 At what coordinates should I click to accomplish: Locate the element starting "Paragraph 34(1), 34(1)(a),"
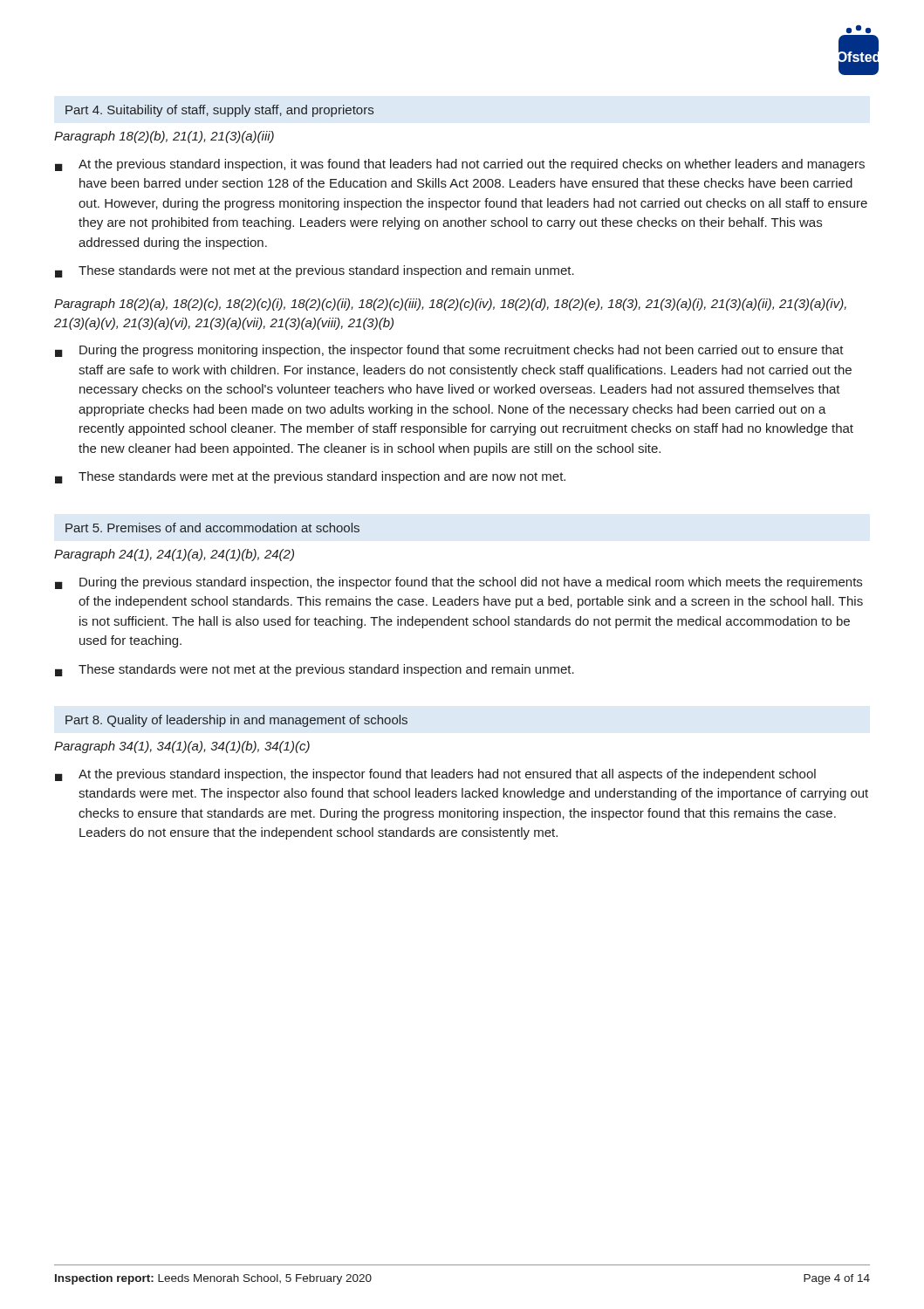(x=182, y=746)
